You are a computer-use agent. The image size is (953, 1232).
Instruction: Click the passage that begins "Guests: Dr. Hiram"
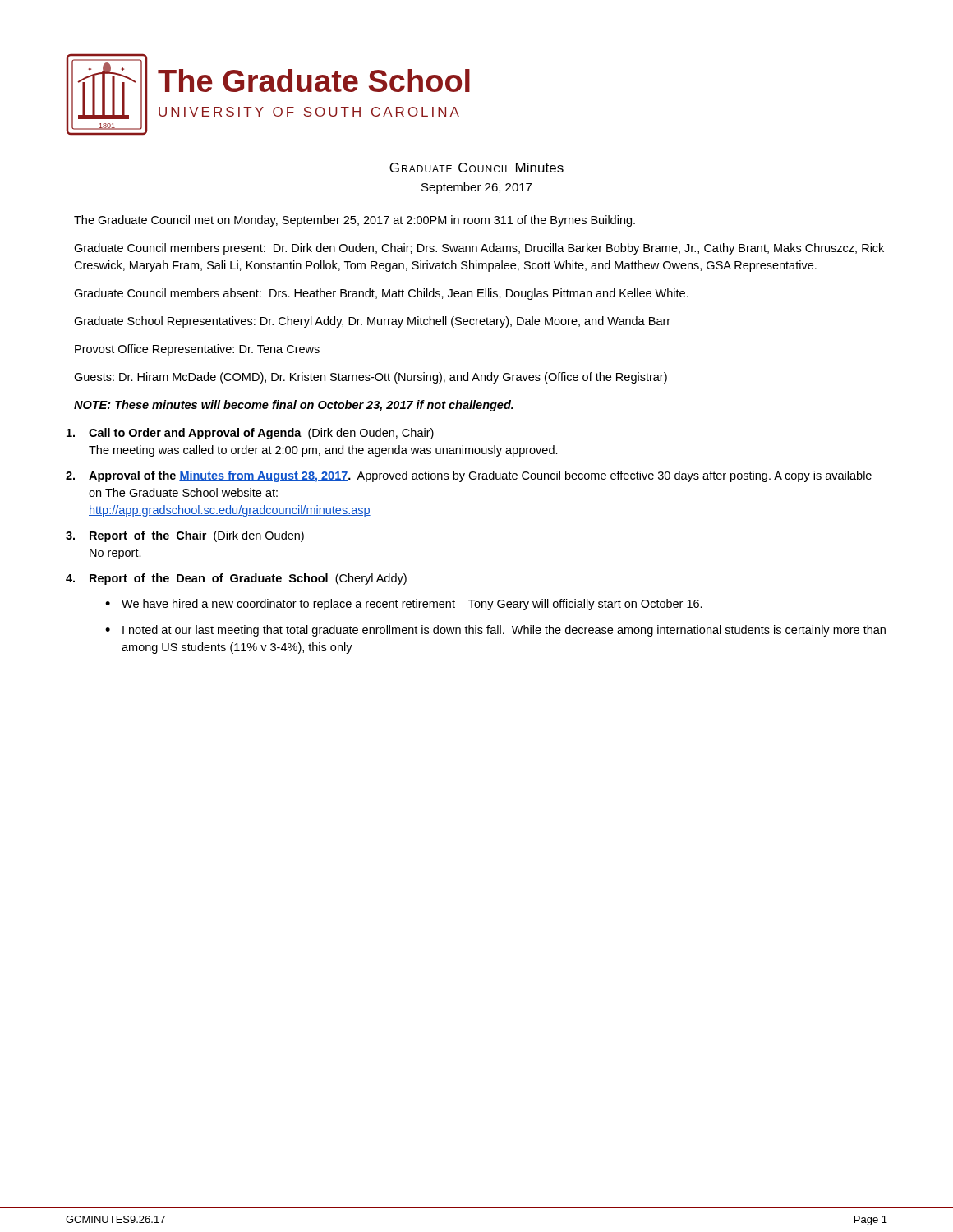click(x=371, y=377)
